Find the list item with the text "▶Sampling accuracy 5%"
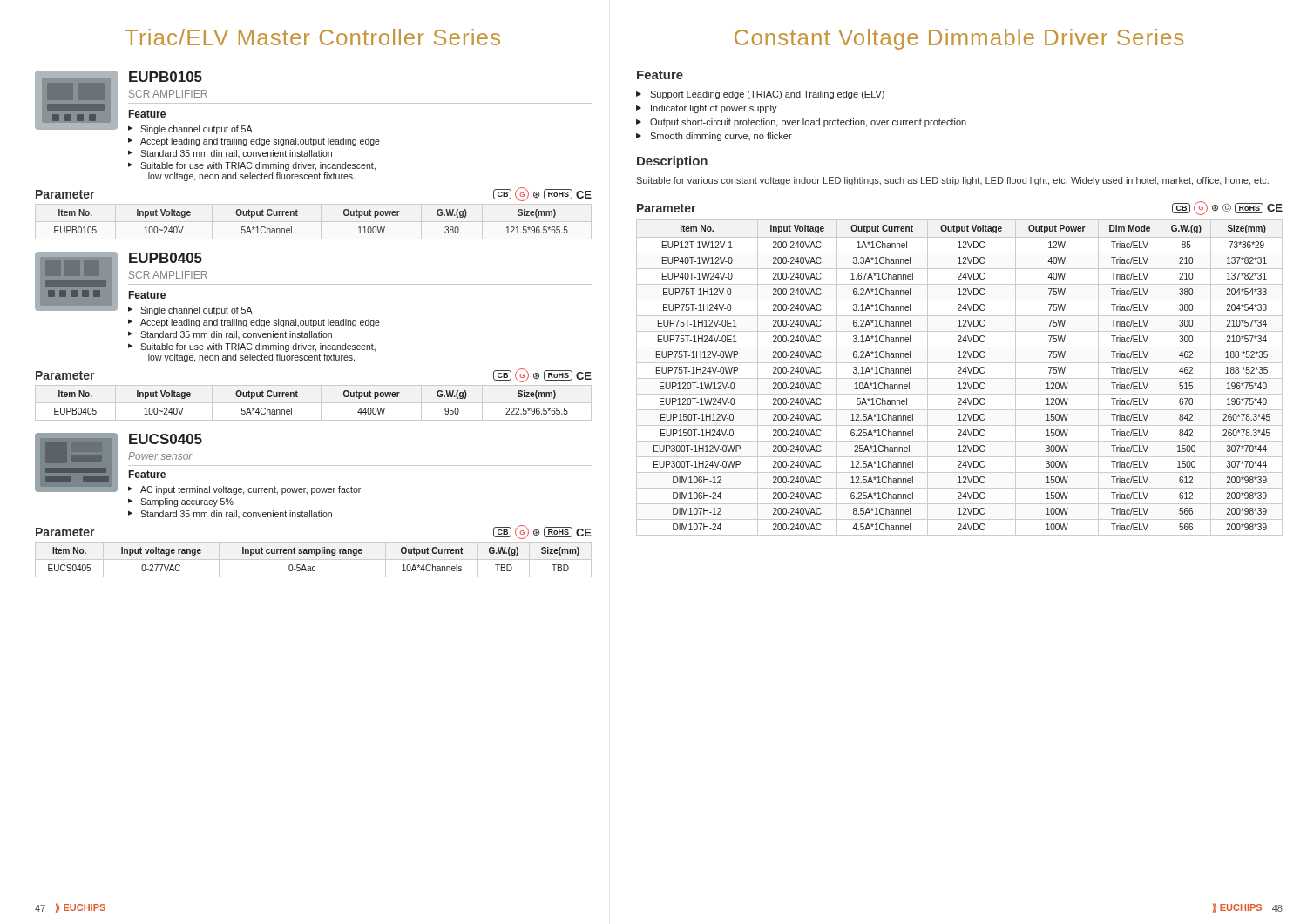The width and height of the screenshot is (1307, 924). click(181, 502)
